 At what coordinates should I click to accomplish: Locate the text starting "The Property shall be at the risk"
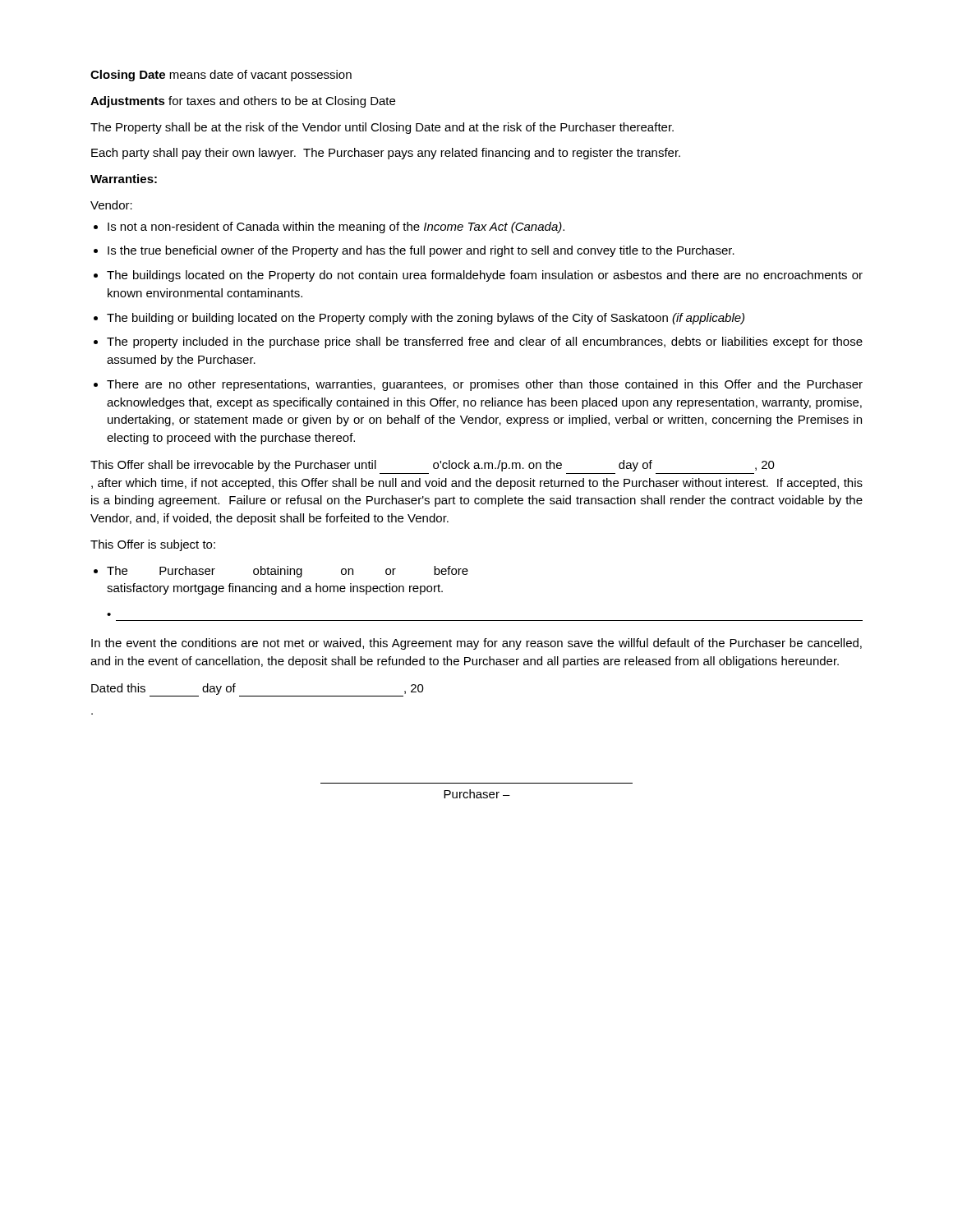click(x=383, y=126)
